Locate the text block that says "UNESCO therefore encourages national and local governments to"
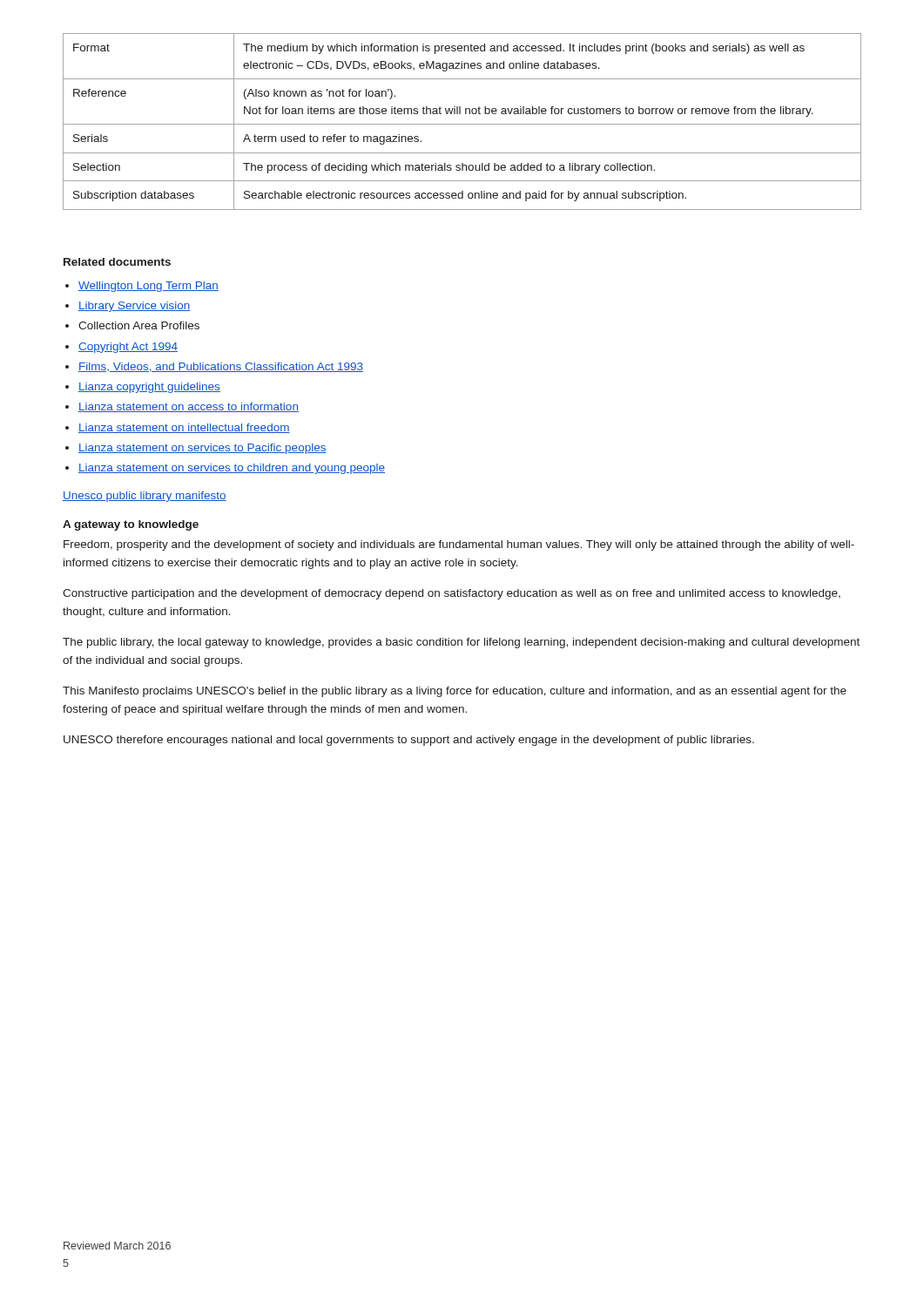This screenshot has width=924, height=1307. coord(409,739)
